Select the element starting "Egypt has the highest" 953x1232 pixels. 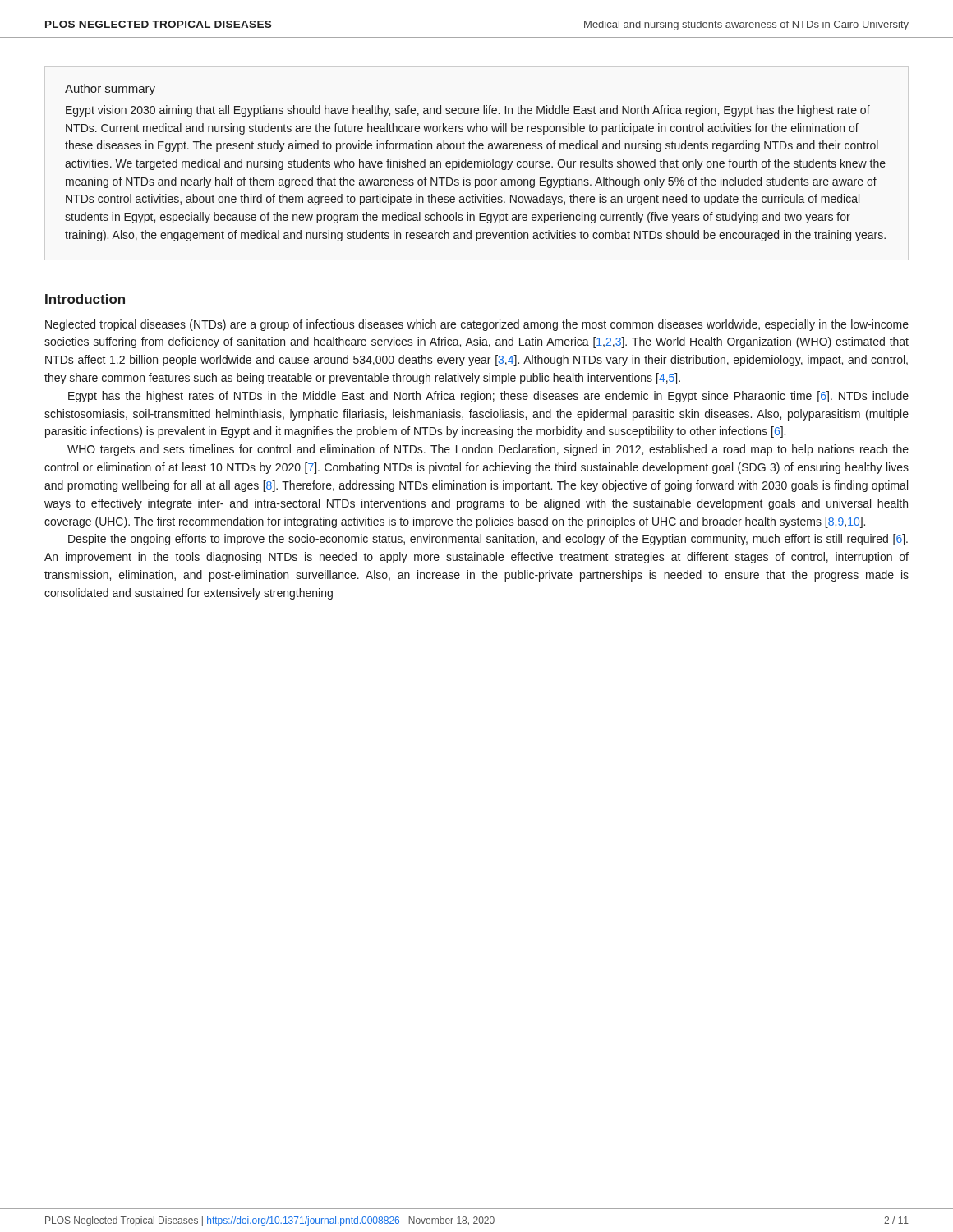(x=476, y=414)
